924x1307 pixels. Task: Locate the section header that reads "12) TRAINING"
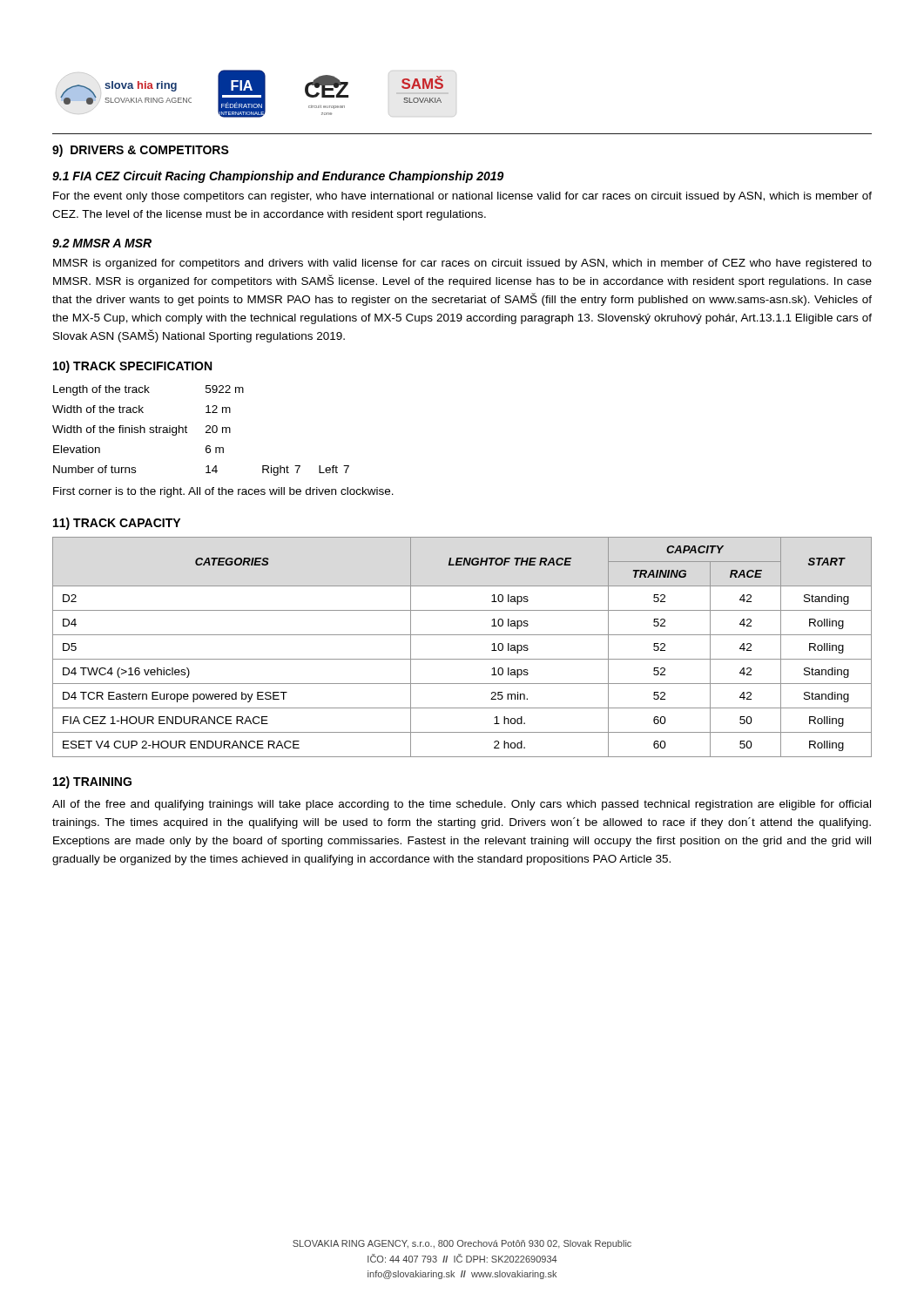point(92,782)
